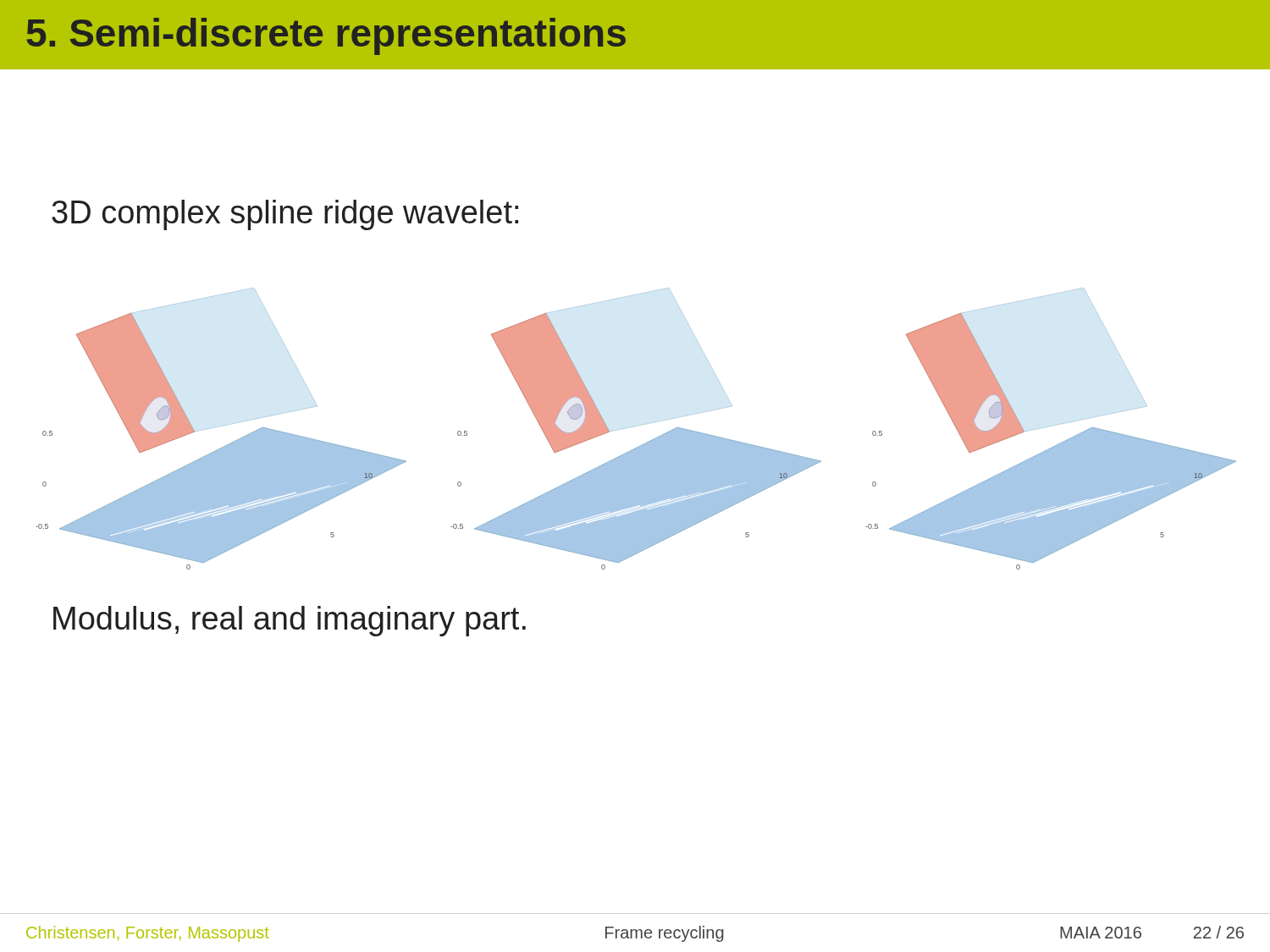Find "5. Semi-discrete representations" on this page
The height and width of the screenshot is (952, 1270).
pyautogui.click(x=326, y=33)
